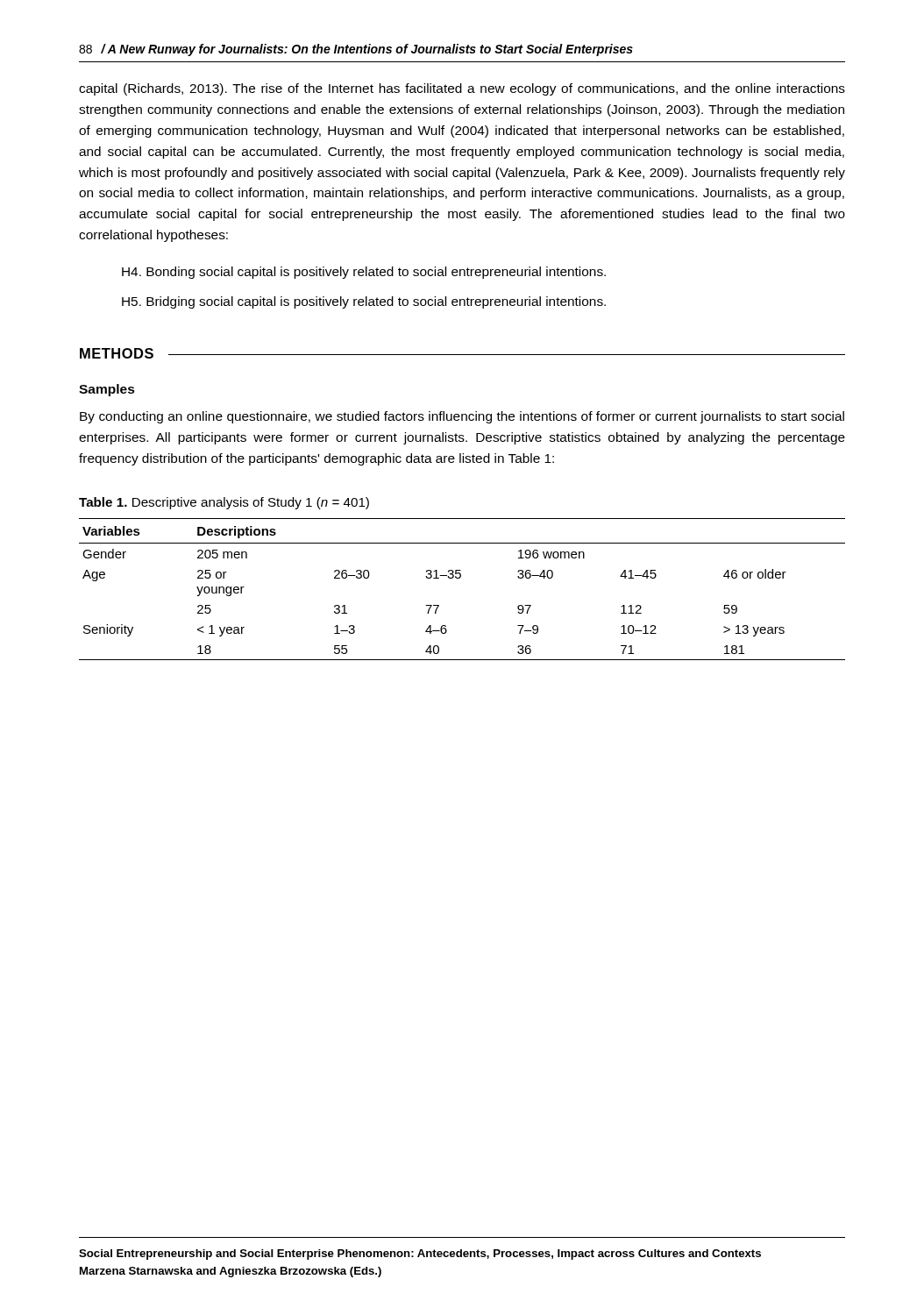924x1315 pixels.
Task: Locate the block starting "H5. Bridging social capital is positively related"
Action: tap(364, 301)
